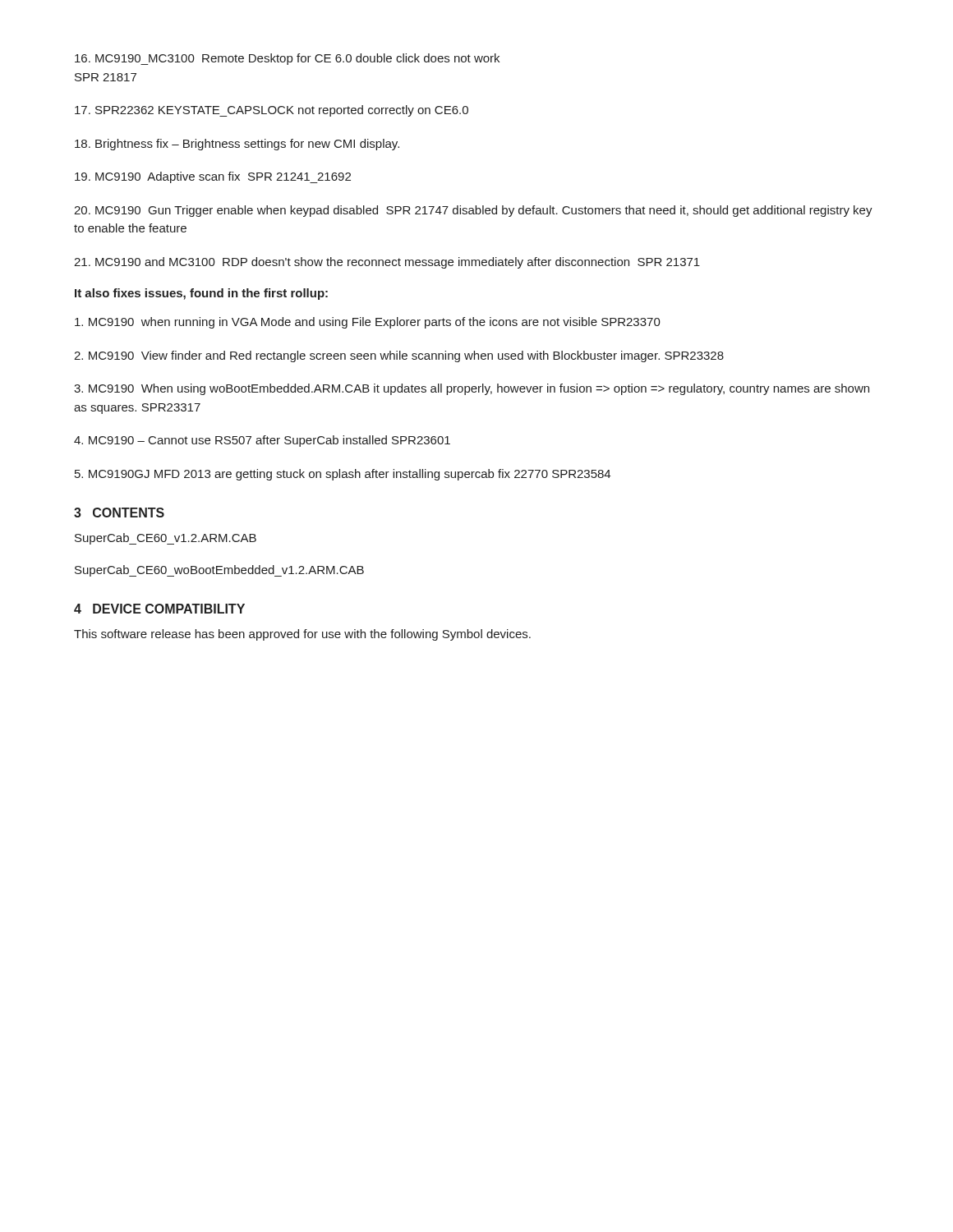953x1232 pixels.
Task: Navigate to the block starting "This software release has been approved for"
Action: coord(303,634)
